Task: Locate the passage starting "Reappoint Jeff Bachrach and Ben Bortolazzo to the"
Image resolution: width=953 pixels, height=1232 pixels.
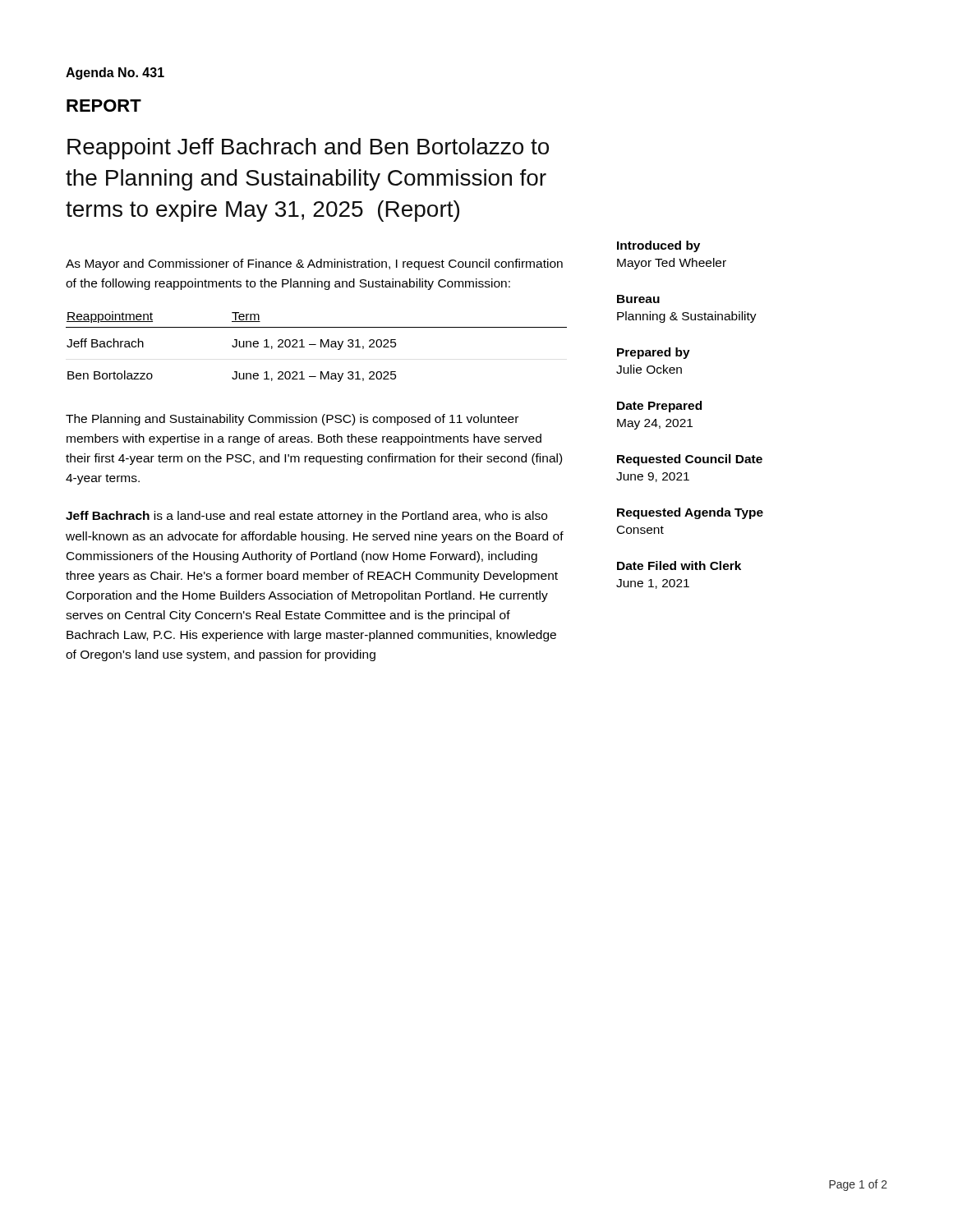Action: point(308,178)
